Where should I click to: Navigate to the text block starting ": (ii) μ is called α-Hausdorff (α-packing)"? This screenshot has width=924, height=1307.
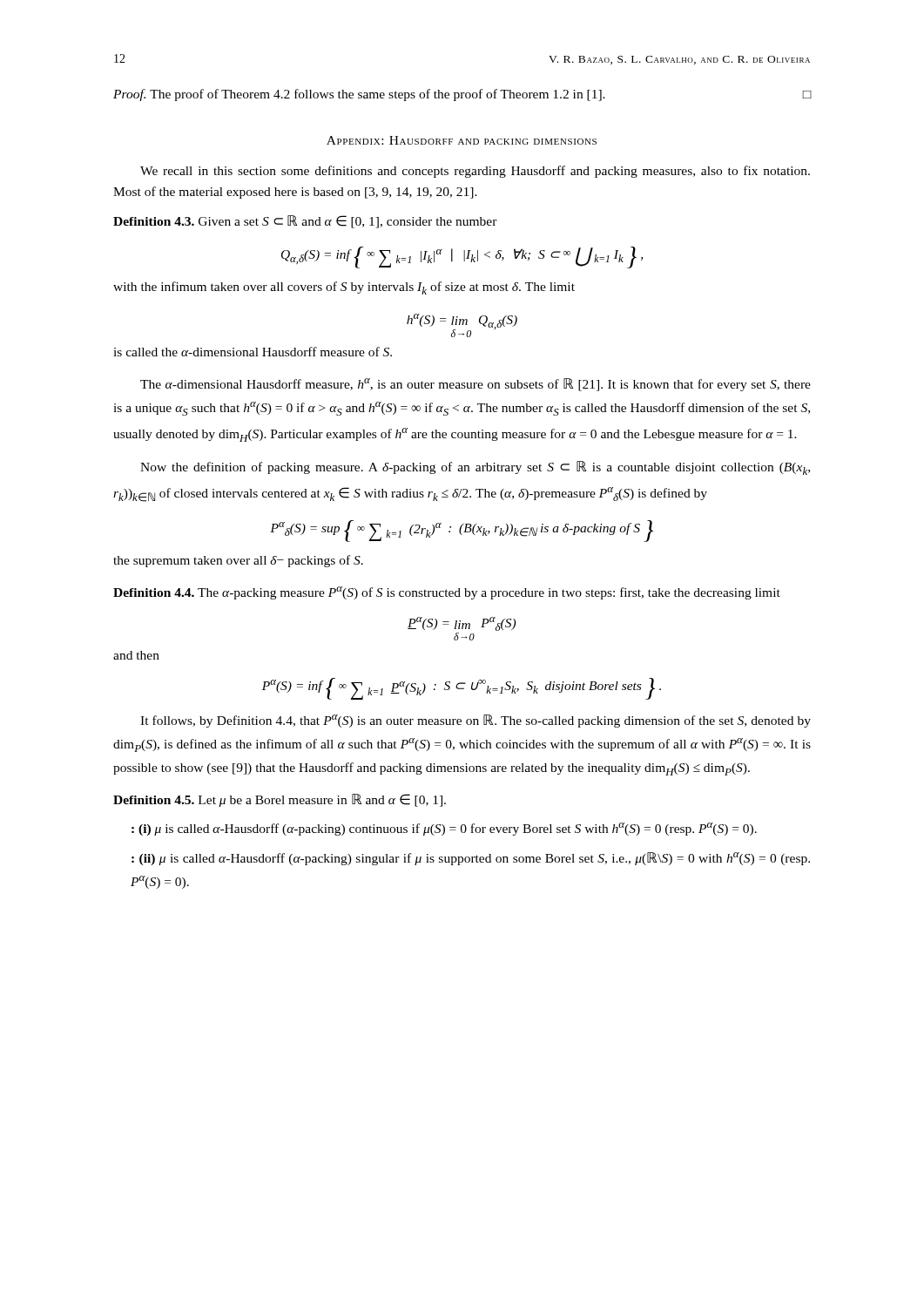click(471, 868)
